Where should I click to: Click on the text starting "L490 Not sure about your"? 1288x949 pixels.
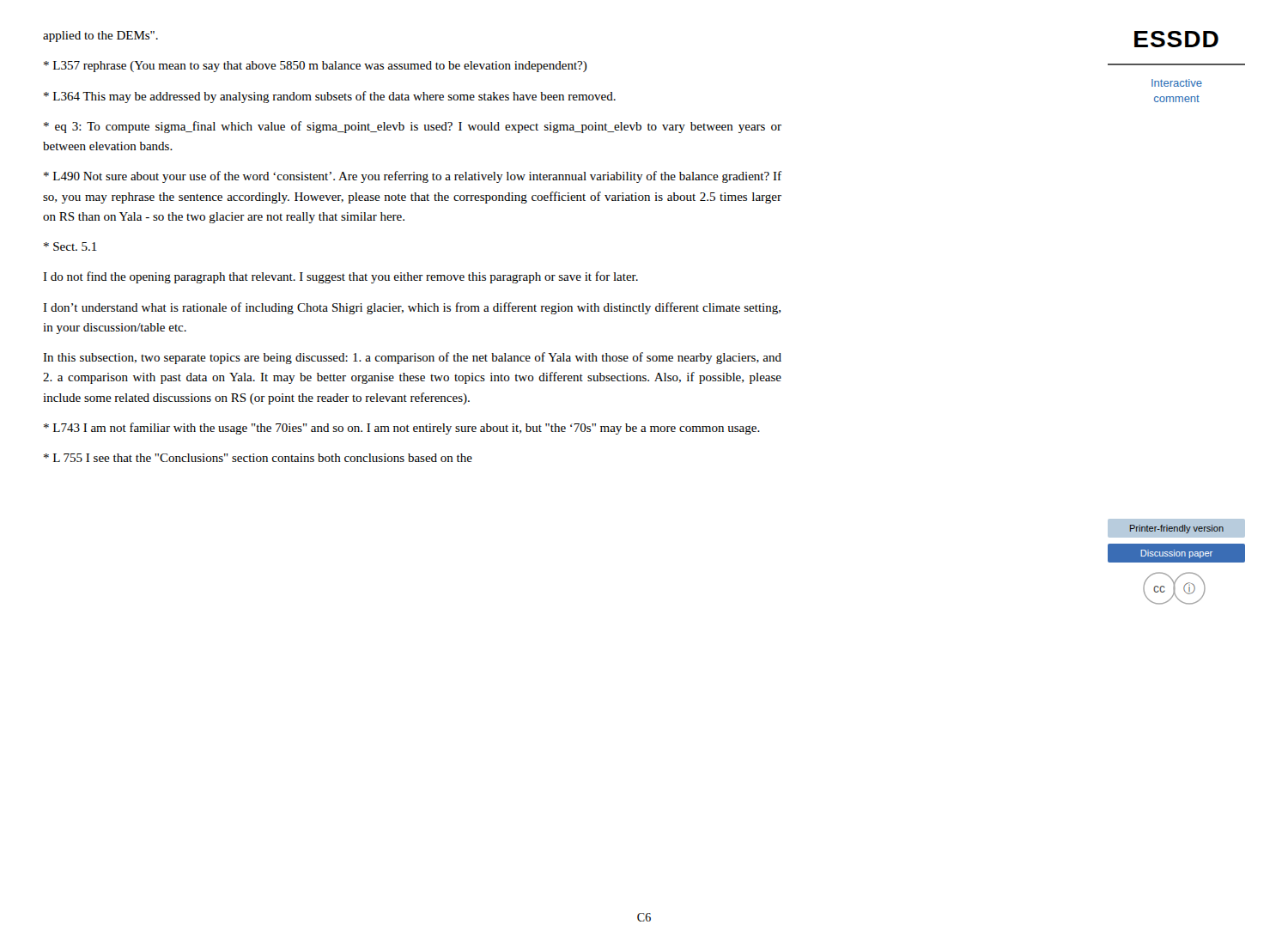tap(412, 197)
